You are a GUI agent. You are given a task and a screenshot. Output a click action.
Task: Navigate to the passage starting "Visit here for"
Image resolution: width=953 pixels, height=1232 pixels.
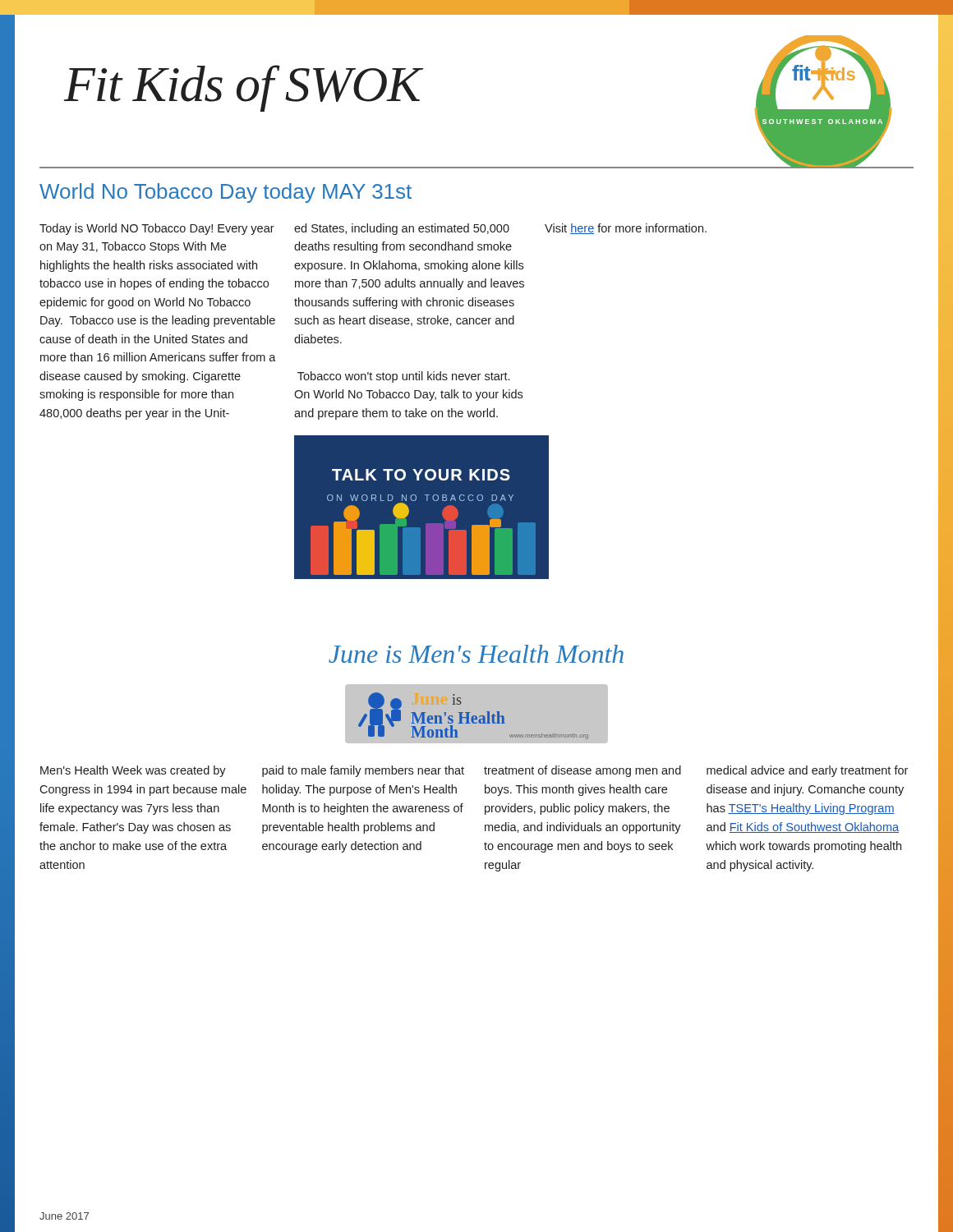[626, 228]
